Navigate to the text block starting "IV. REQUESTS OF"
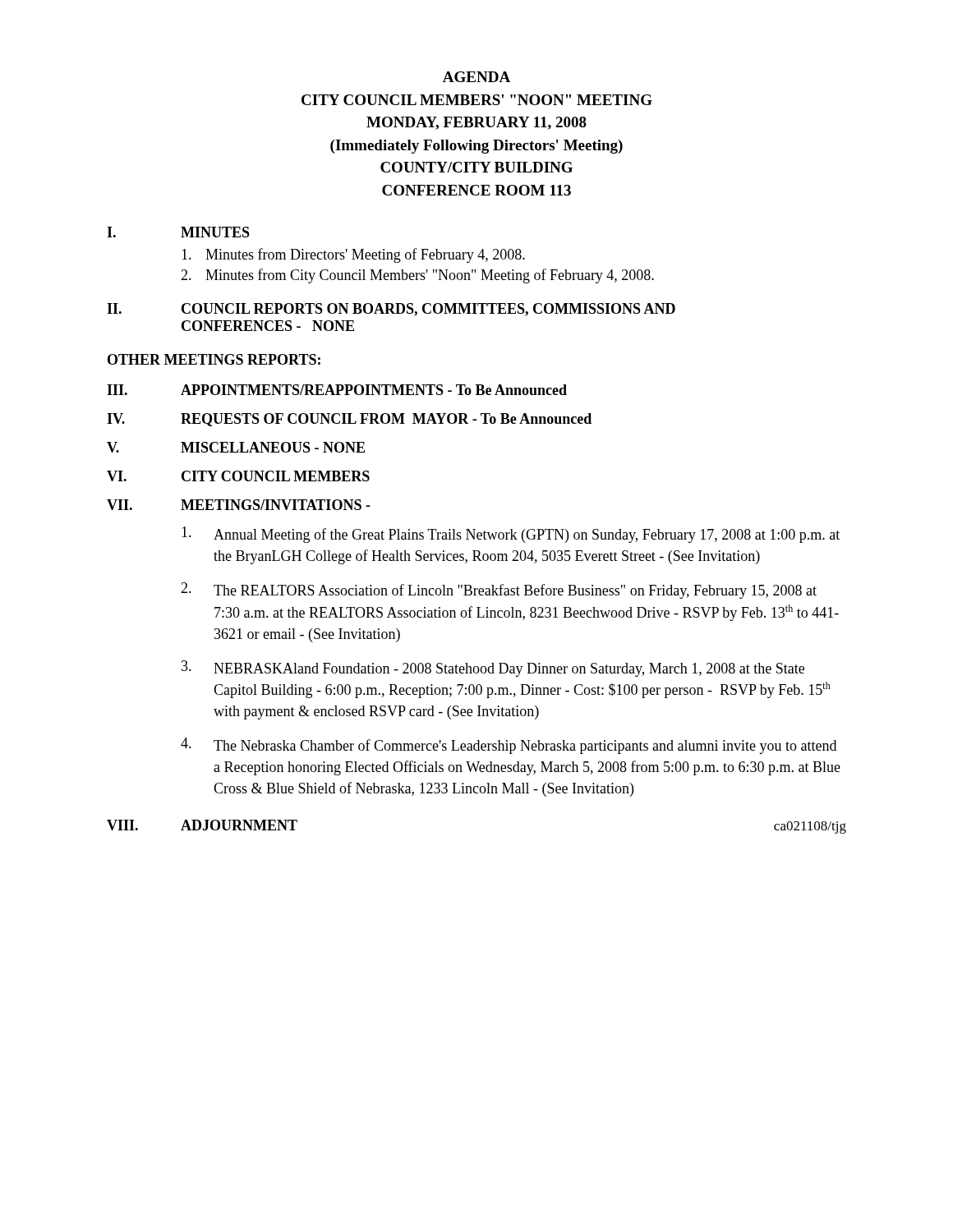This screenshot has width=953, height=1232. pyautogui.click(x=476, y=419)
